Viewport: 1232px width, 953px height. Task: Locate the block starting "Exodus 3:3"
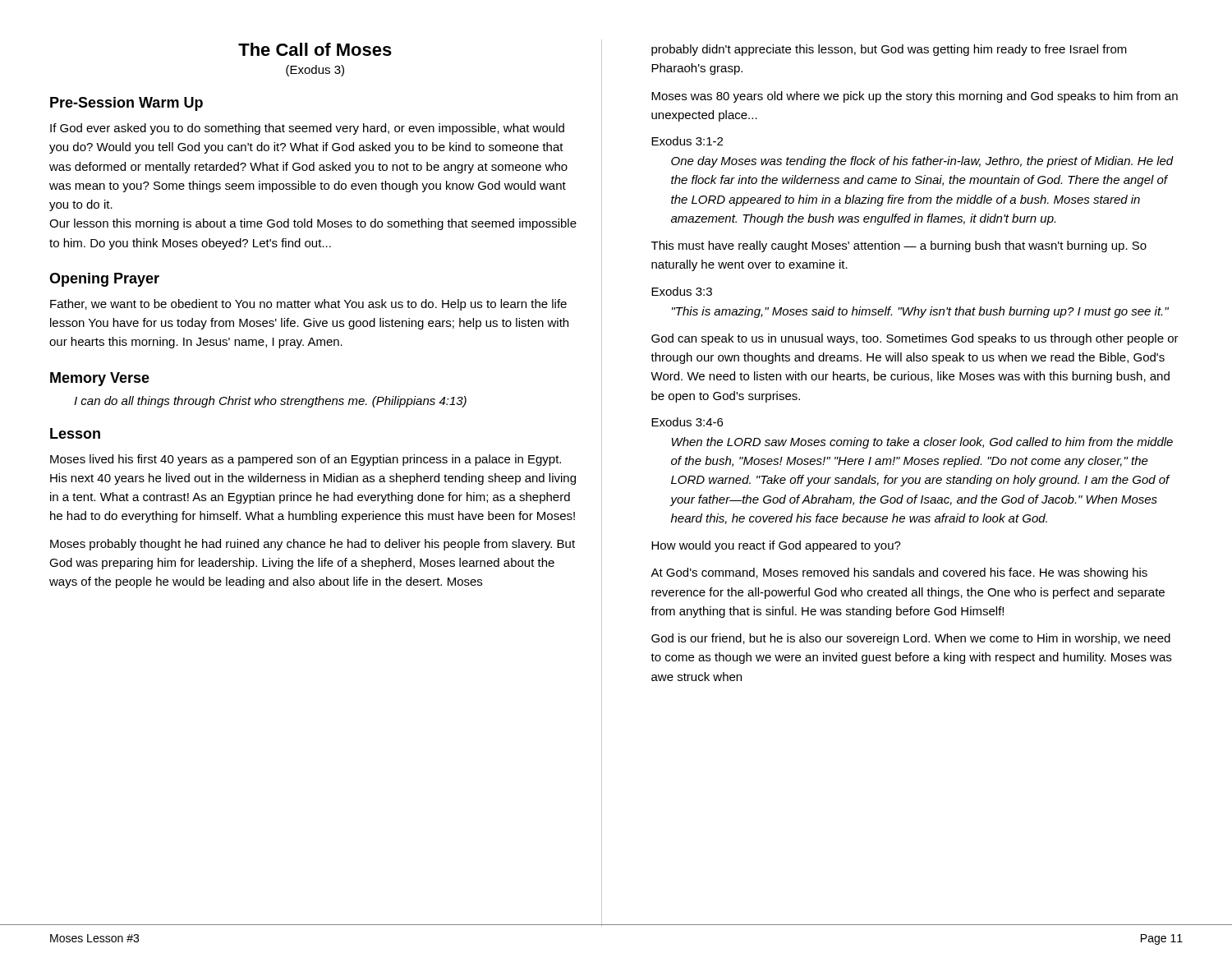coord(682,291)
